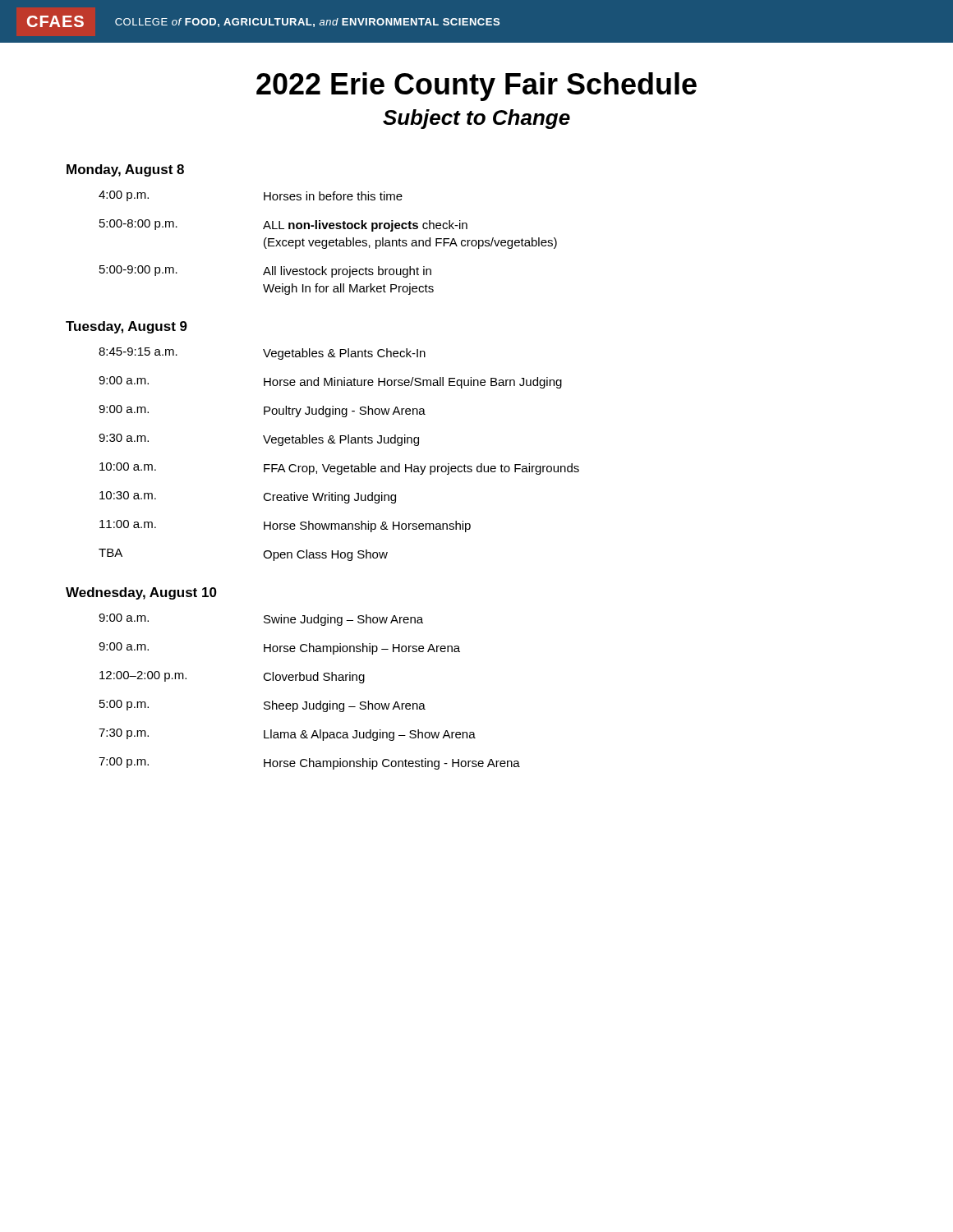Point to "9:30 a.m."
Viewport: 953px width, 1232px height.
[x=124, y=437]
